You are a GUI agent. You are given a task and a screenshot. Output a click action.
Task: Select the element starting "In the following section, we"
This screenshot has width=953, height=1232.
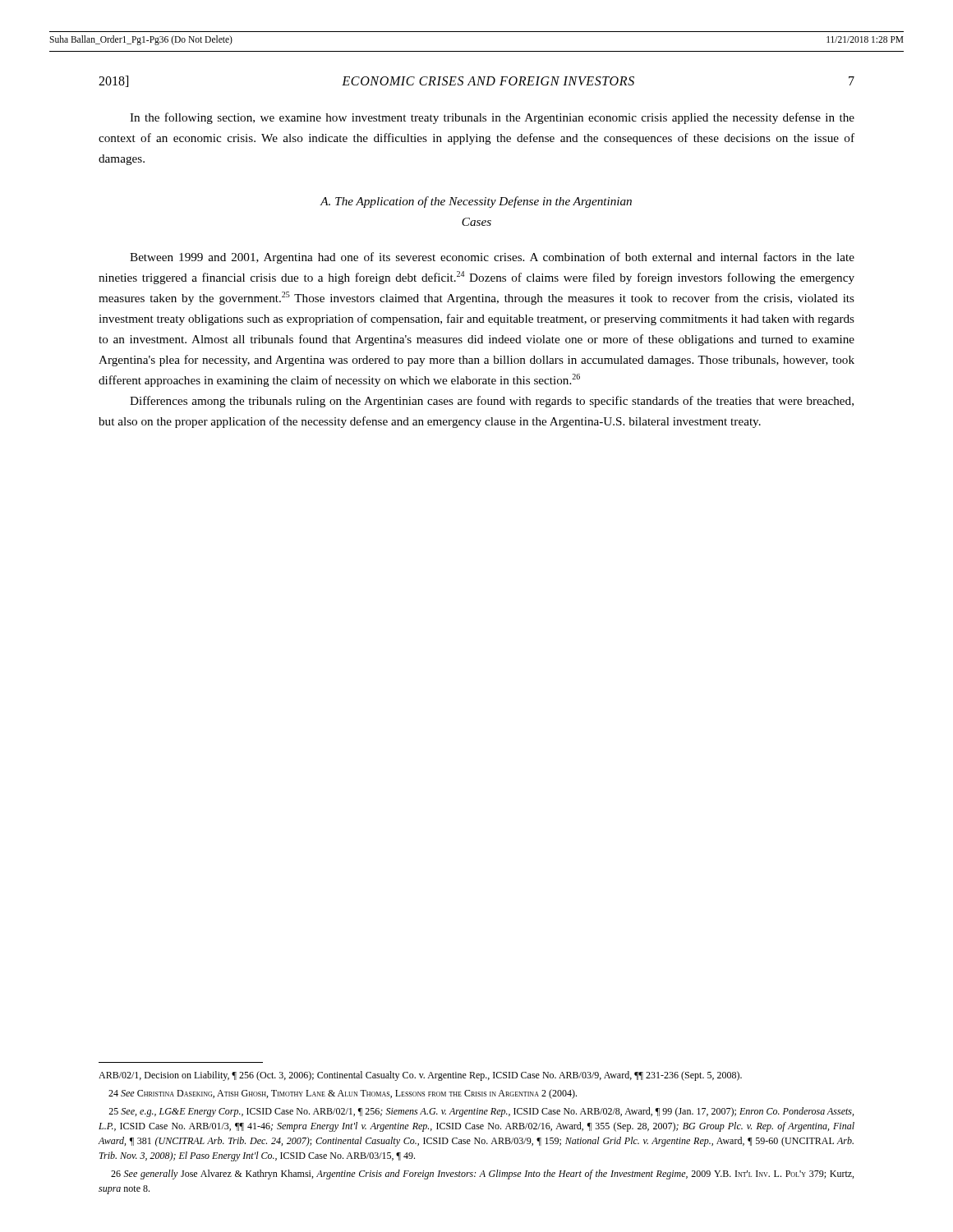click(x=476, y=138)
